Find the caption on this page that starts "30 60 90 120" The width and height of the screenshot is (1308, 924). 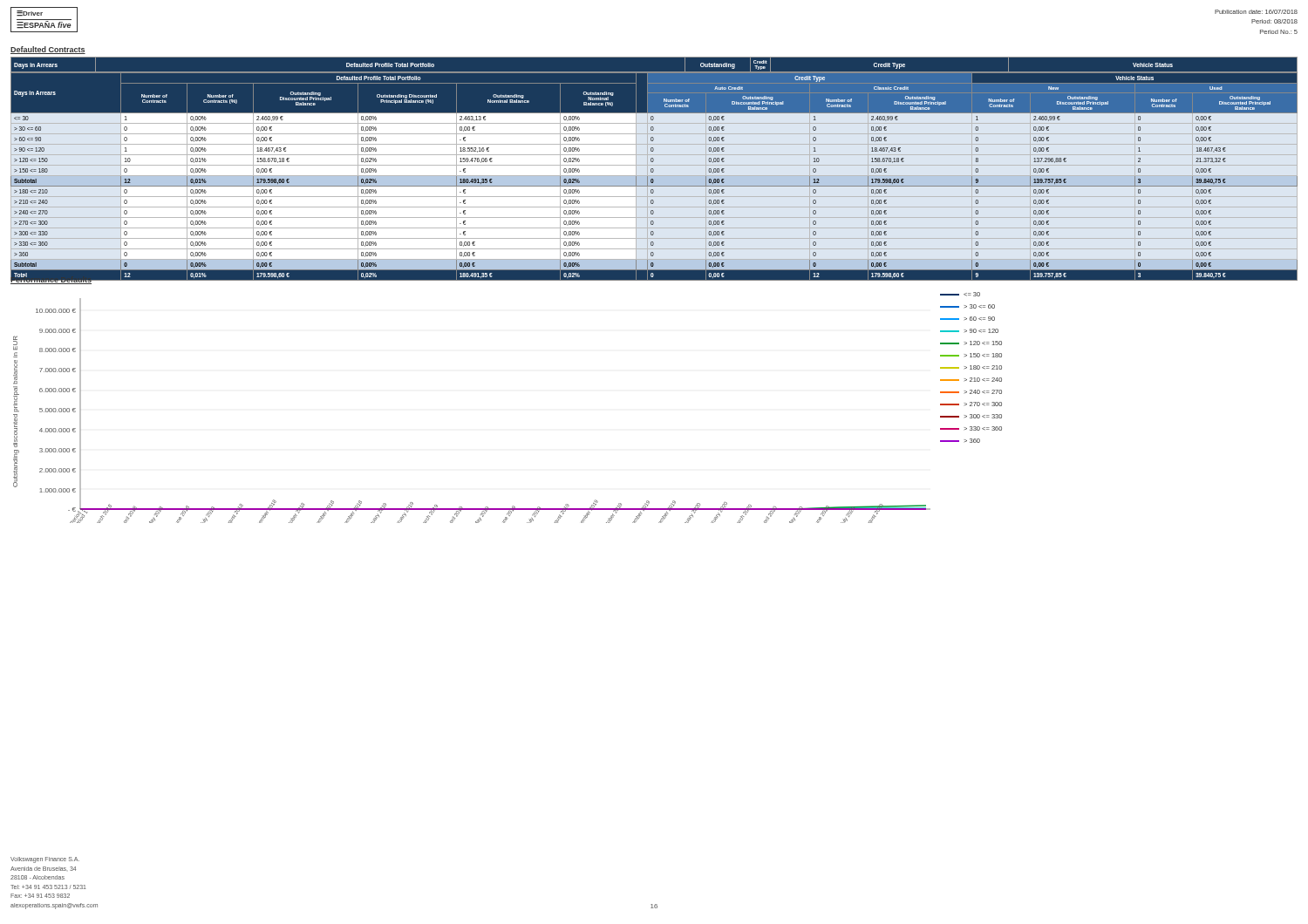960,294
